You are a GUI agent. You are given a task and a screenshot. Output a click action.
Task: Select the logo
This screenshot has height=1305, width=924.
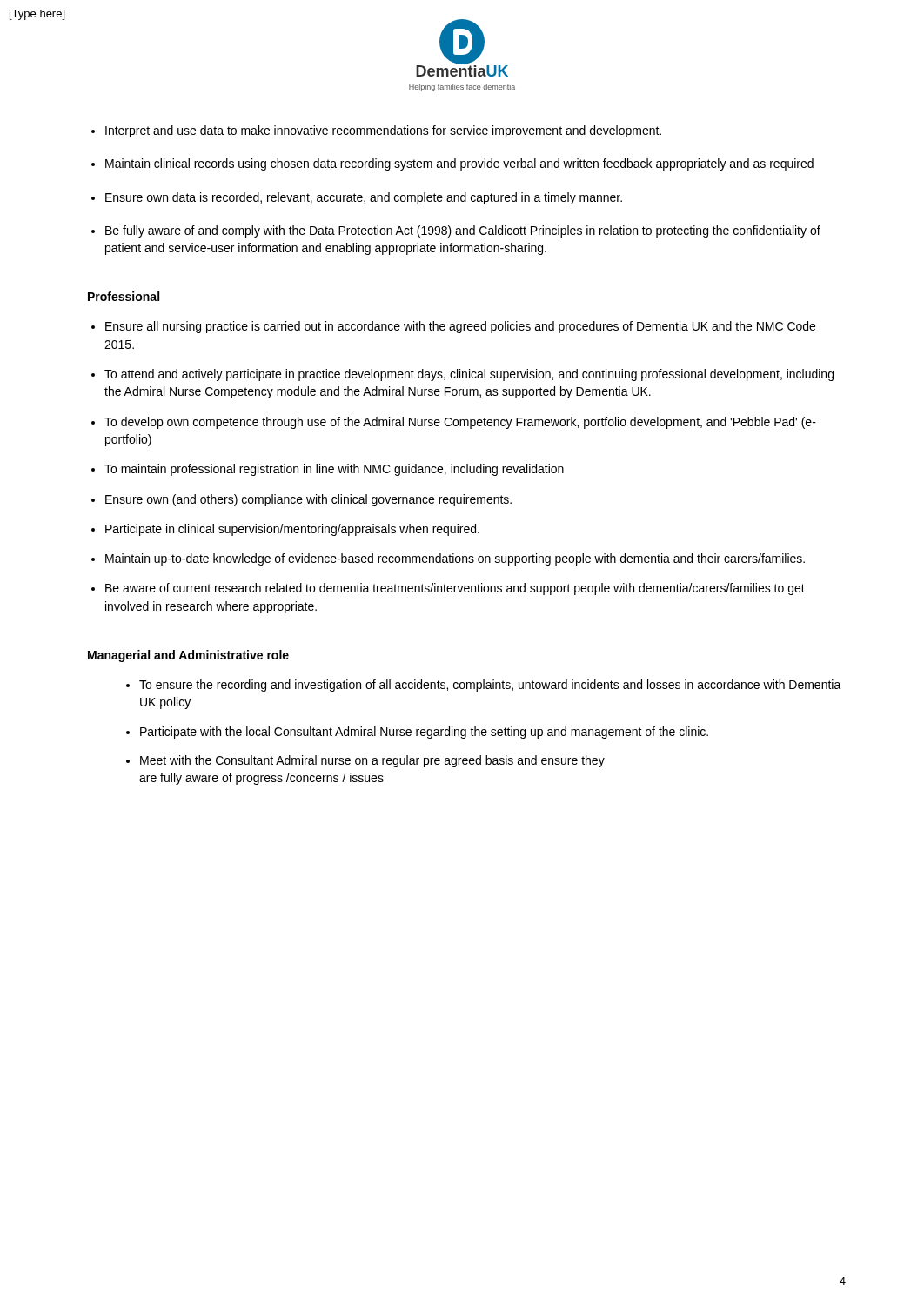click(462, 56)
